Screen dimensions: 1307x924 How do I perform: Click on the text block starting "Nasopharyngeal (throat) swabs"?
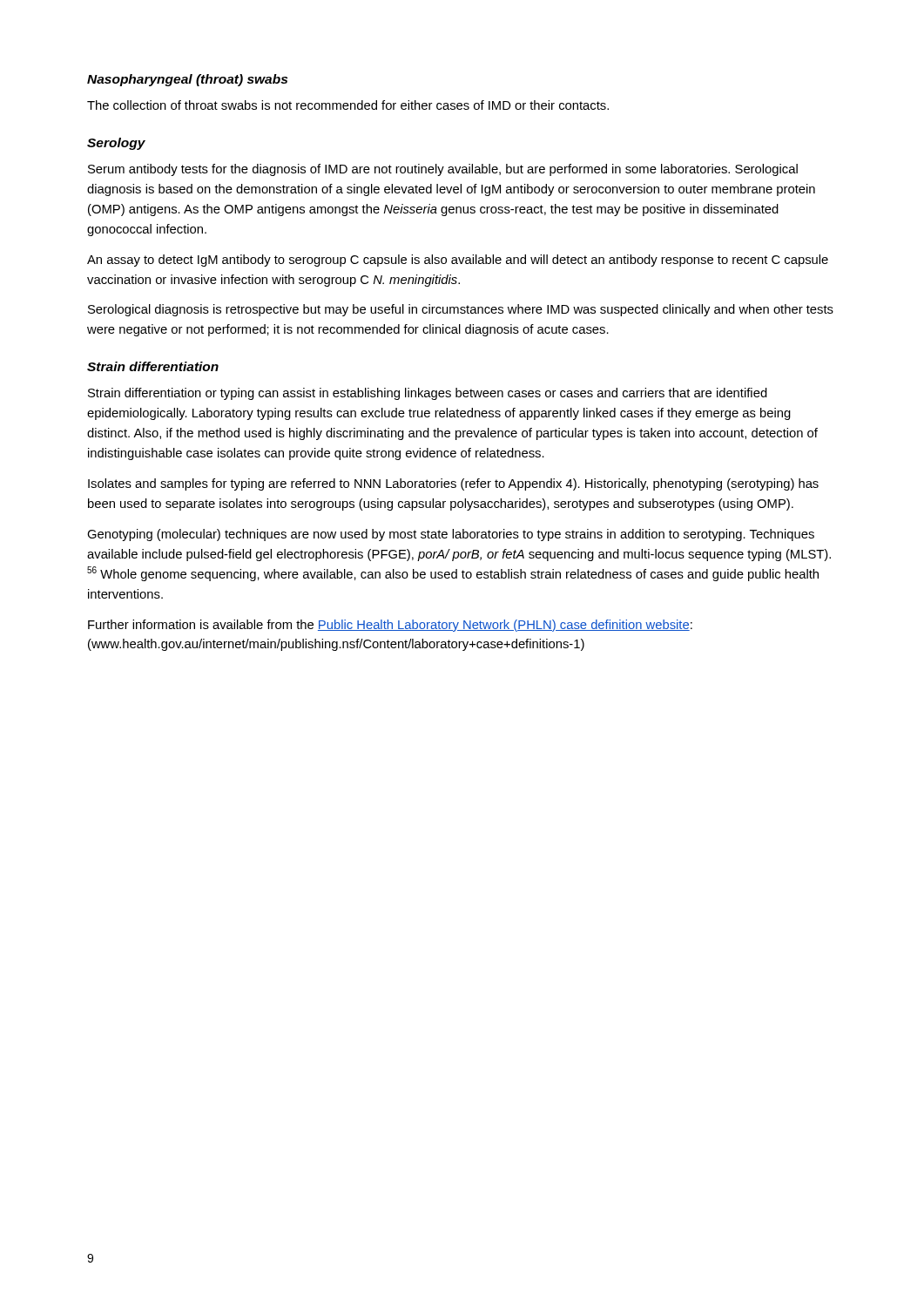[188, 79]
